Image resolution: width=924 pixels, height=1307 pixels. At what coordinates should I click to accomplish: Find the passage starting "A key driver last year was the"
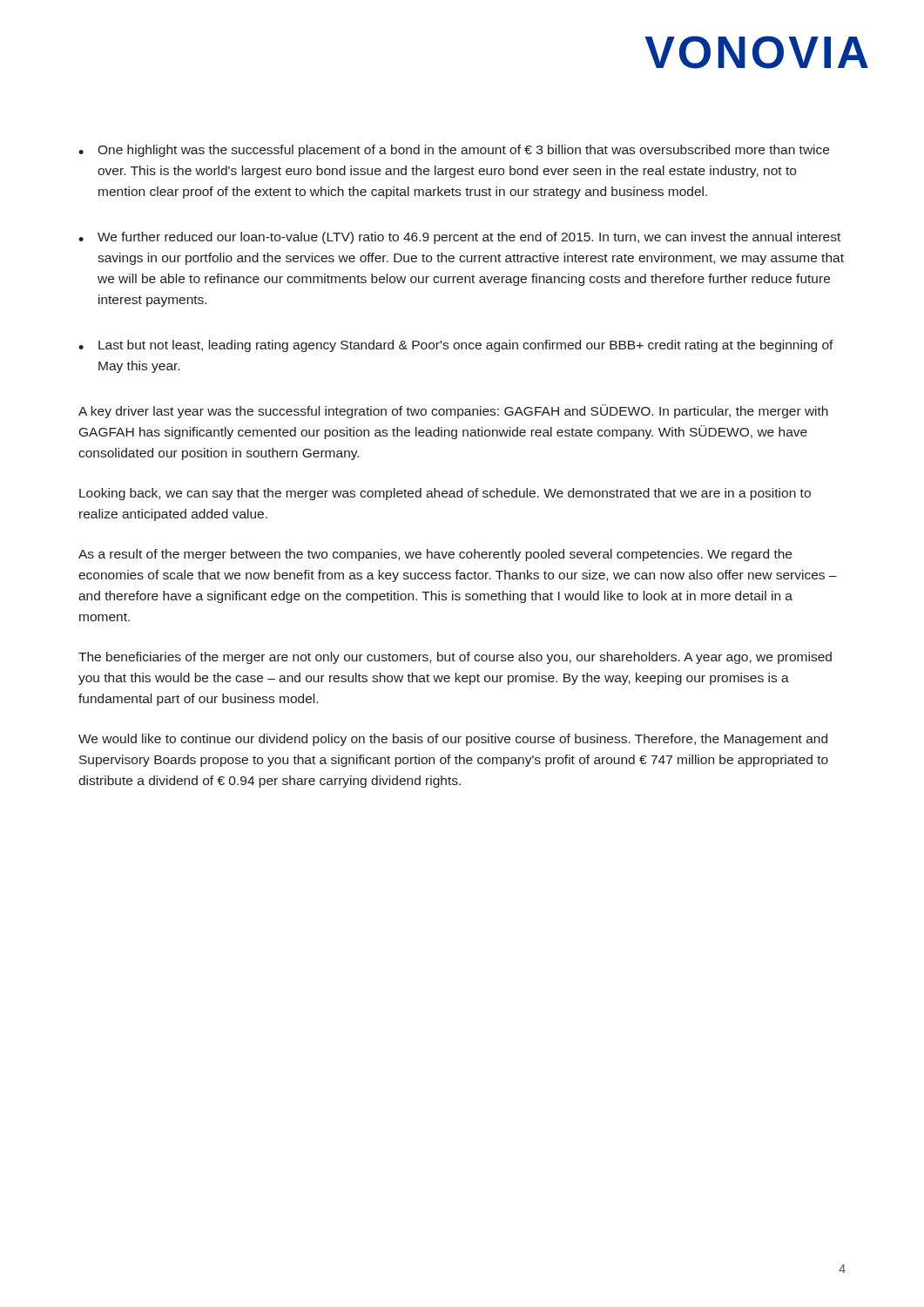click(453, 432)
